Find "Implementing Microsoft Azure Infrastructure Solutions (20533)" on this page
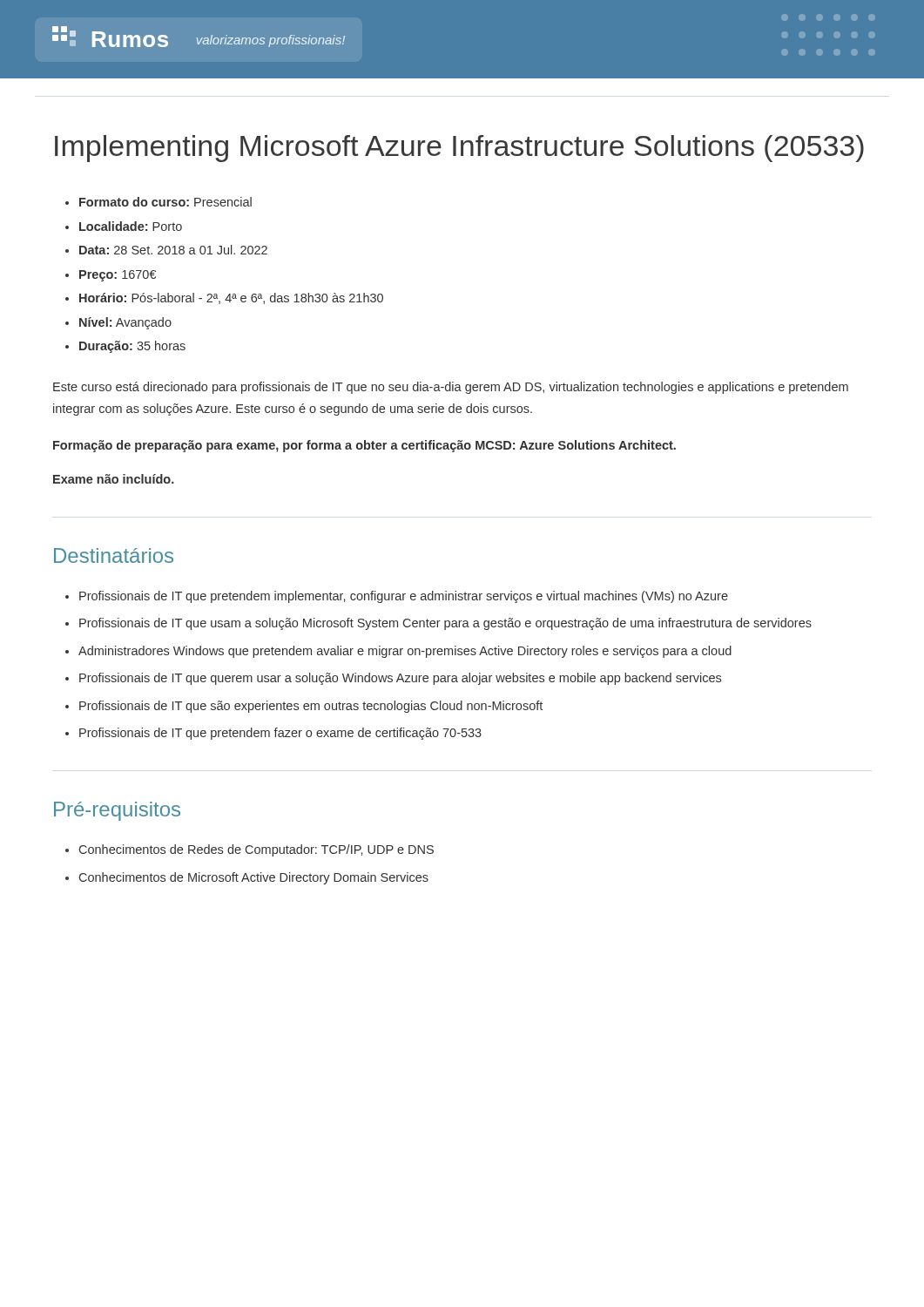 (459, 146)
